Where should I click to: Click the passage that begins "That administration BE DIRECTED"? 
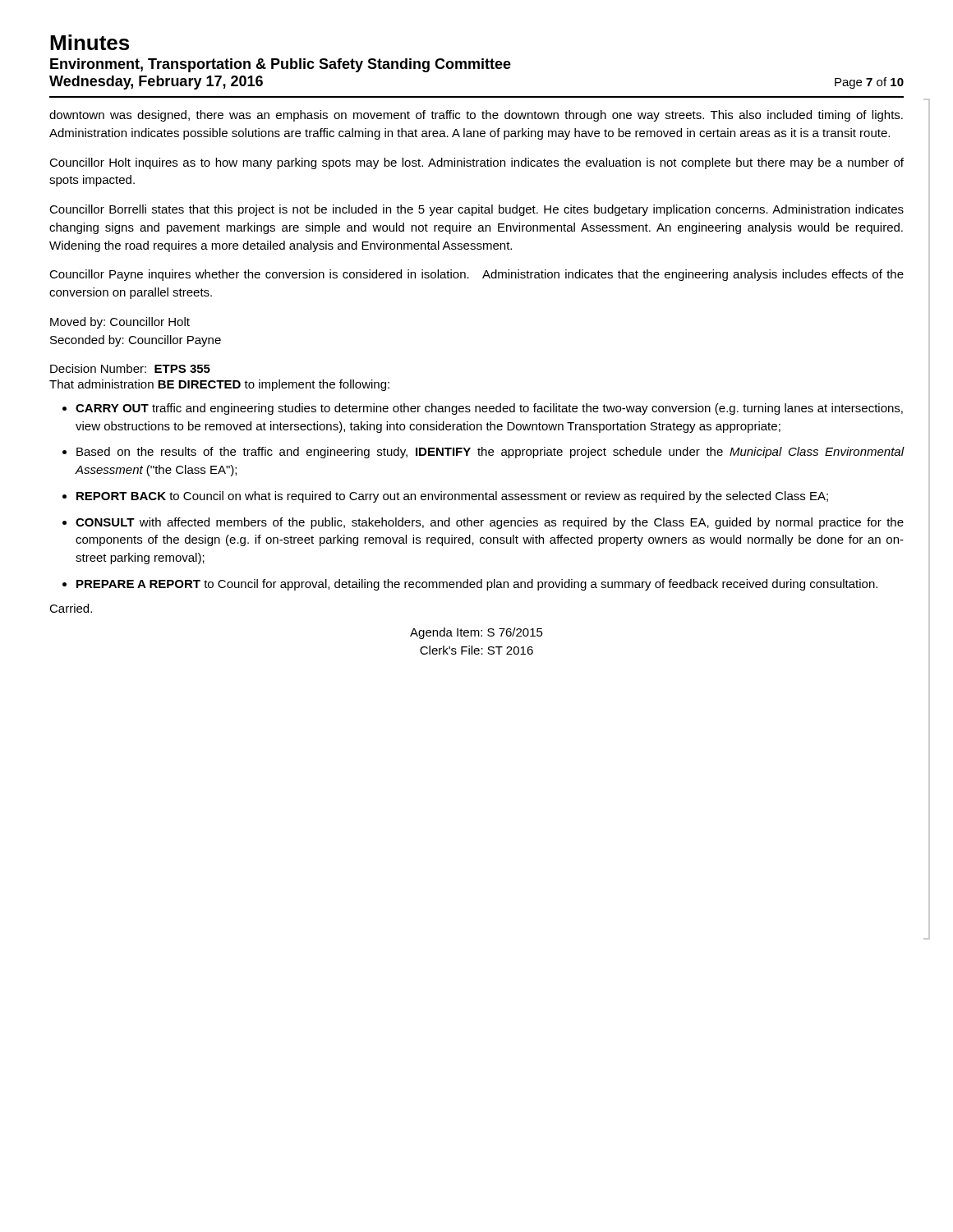[220, 384]
